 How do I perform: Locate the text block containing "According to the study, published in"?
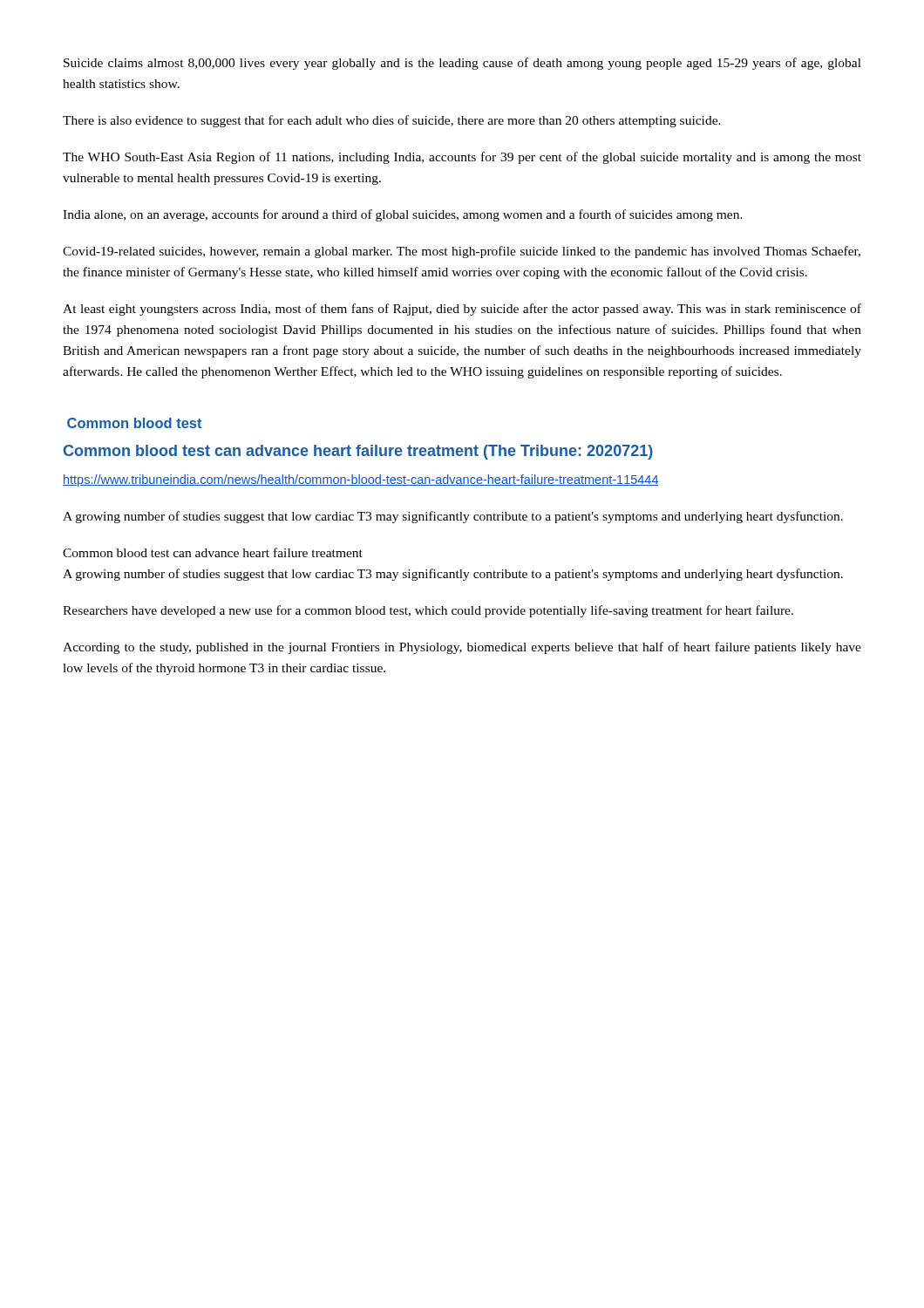click(x=462, y=657)
